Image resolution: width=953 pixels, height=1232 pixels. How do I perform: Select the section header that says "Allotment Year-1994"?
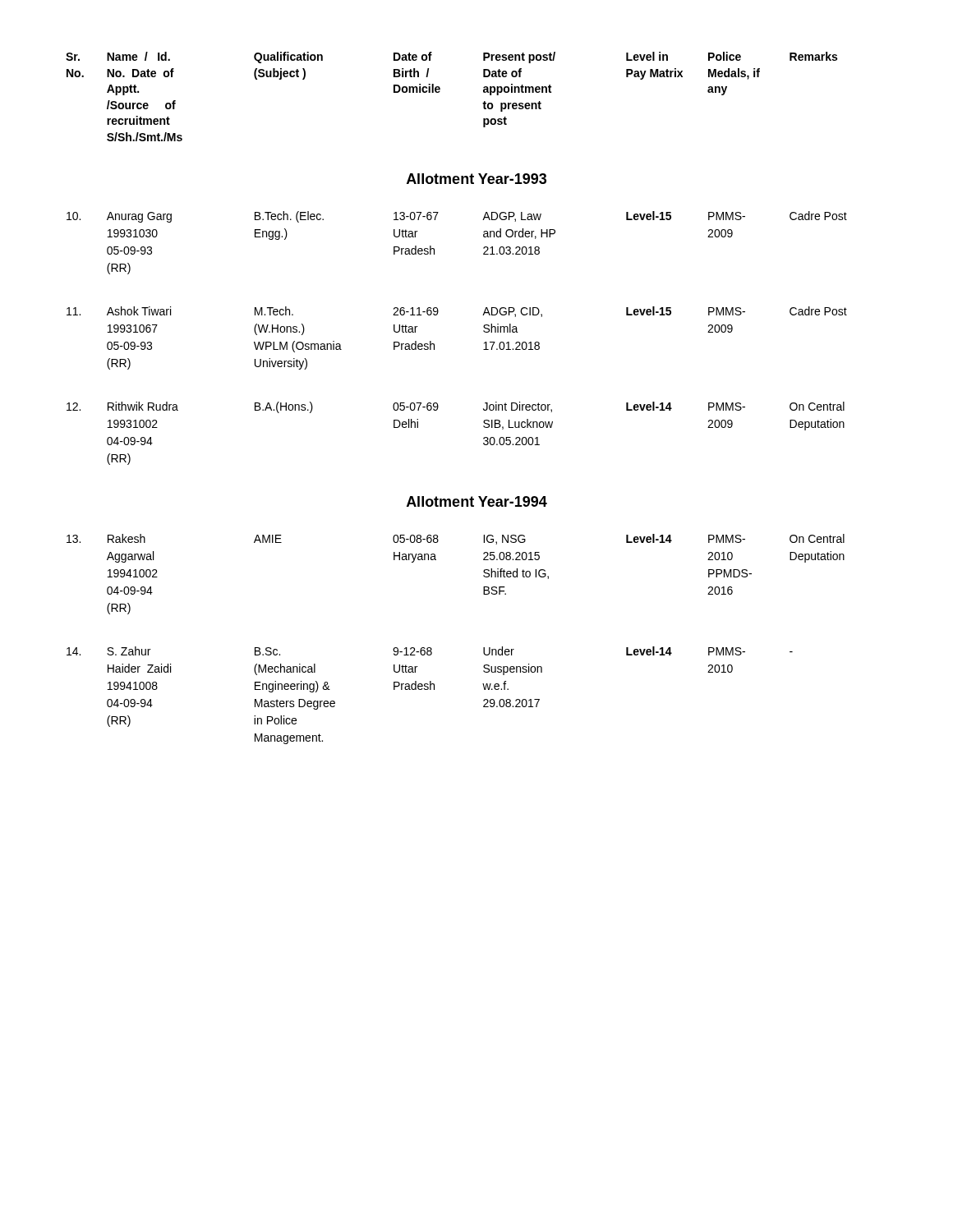[476, 501]
